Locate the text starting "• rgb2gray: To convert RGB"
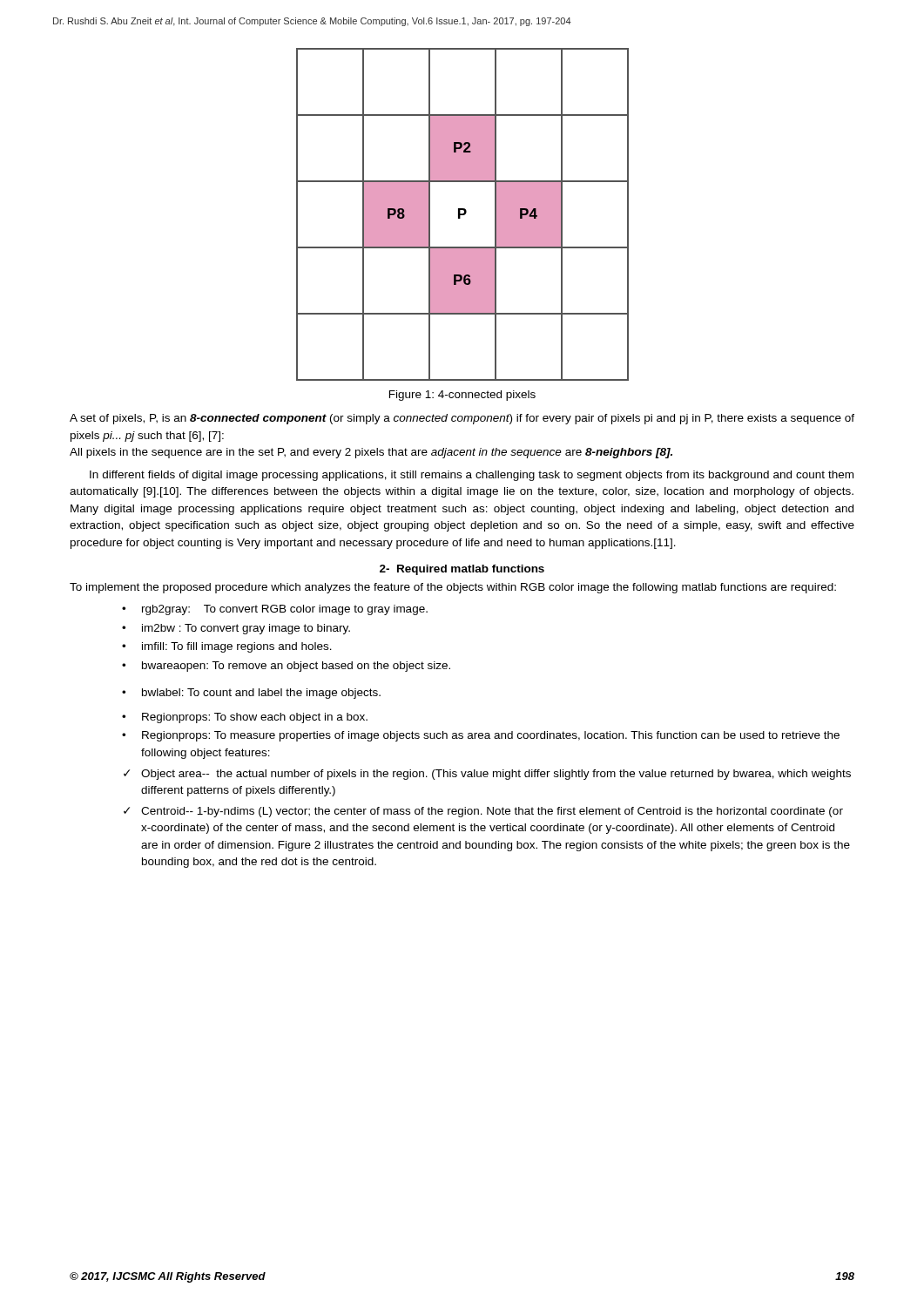Image resolution: width=924 pixels, height=1307 pixels. (275, 609)
